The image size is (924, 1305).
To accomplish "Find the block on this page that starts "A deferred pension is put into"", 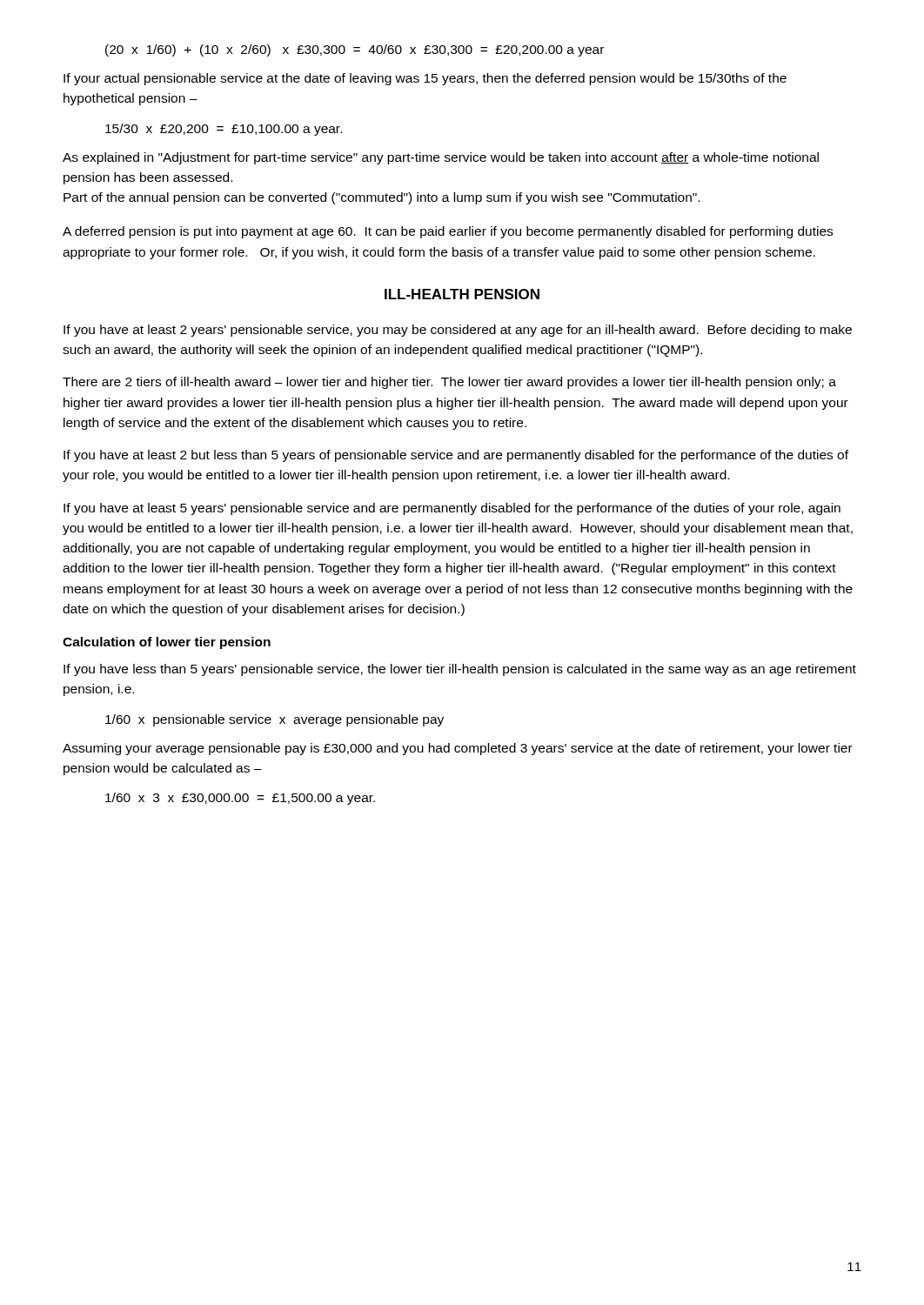I will pos(448,241).
